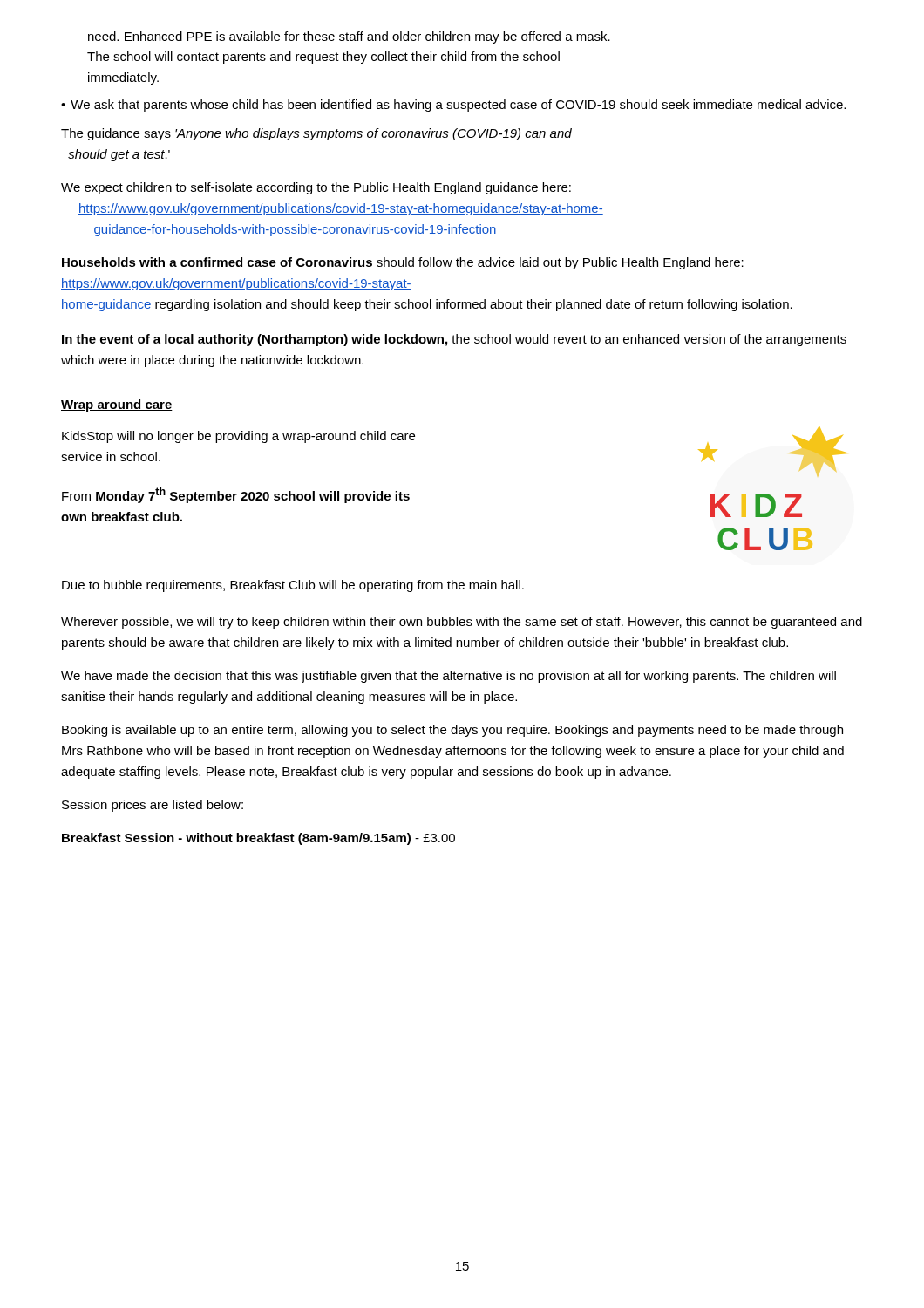Locate the text starting "From Monday 7th September 2020"
This screenshot has height=1308, width=924.
click(x=235, y=505)
